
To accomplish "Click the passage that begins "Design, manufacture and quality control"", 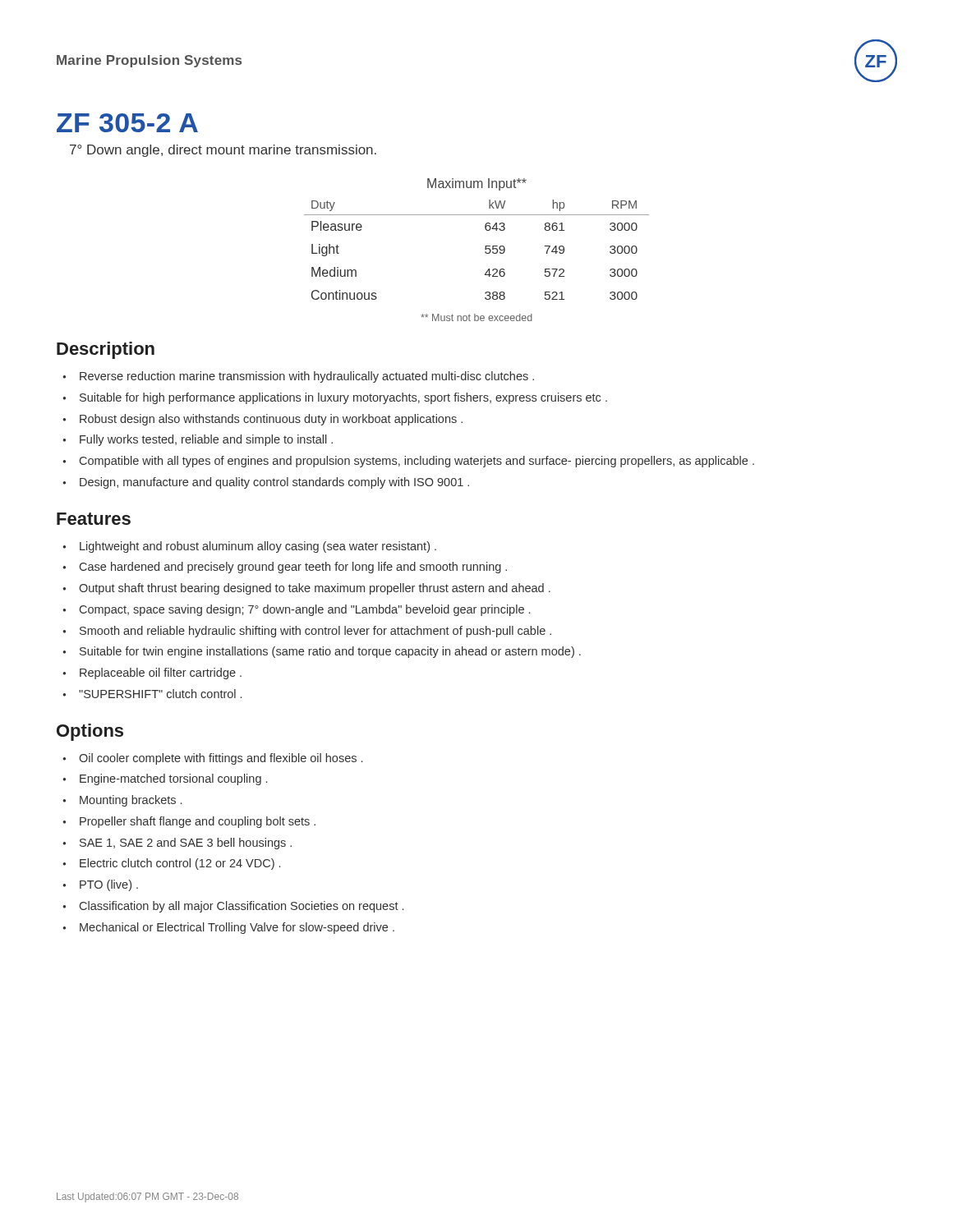I will (x=275, y=482).
